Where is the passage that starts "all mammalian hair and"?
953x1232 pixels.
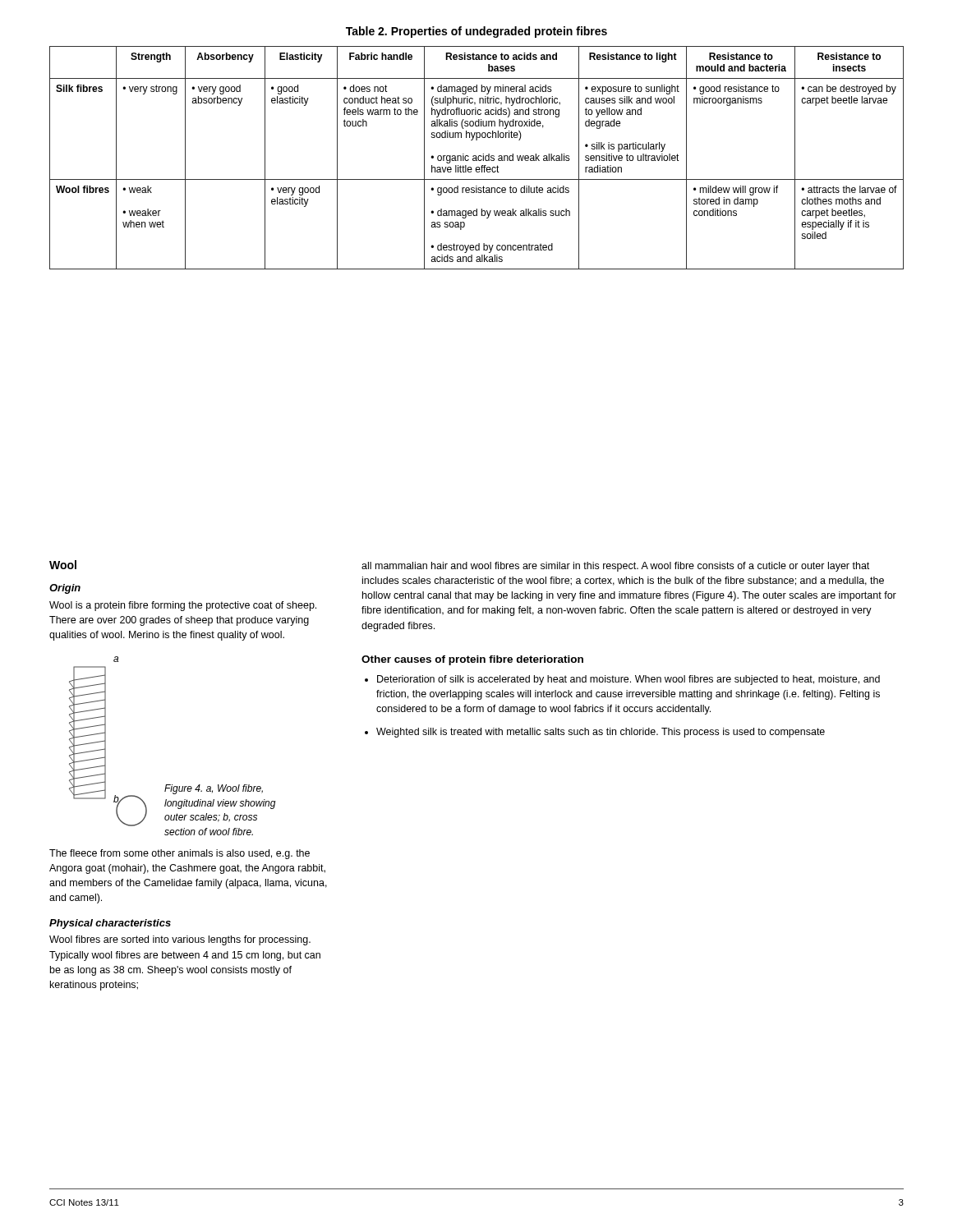tap(629, 596)
